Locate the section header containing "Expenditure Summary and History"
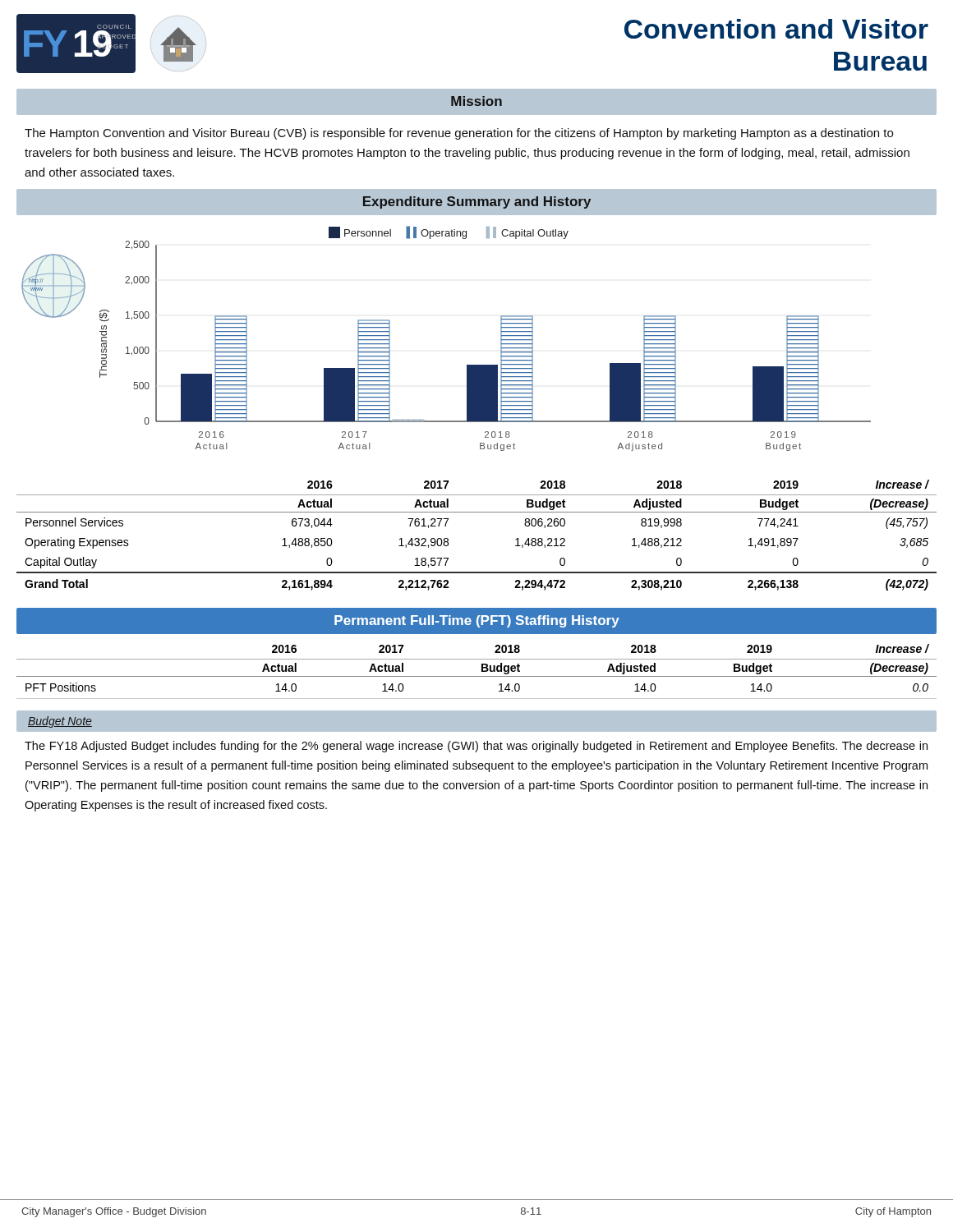 (x=476, y=202)
